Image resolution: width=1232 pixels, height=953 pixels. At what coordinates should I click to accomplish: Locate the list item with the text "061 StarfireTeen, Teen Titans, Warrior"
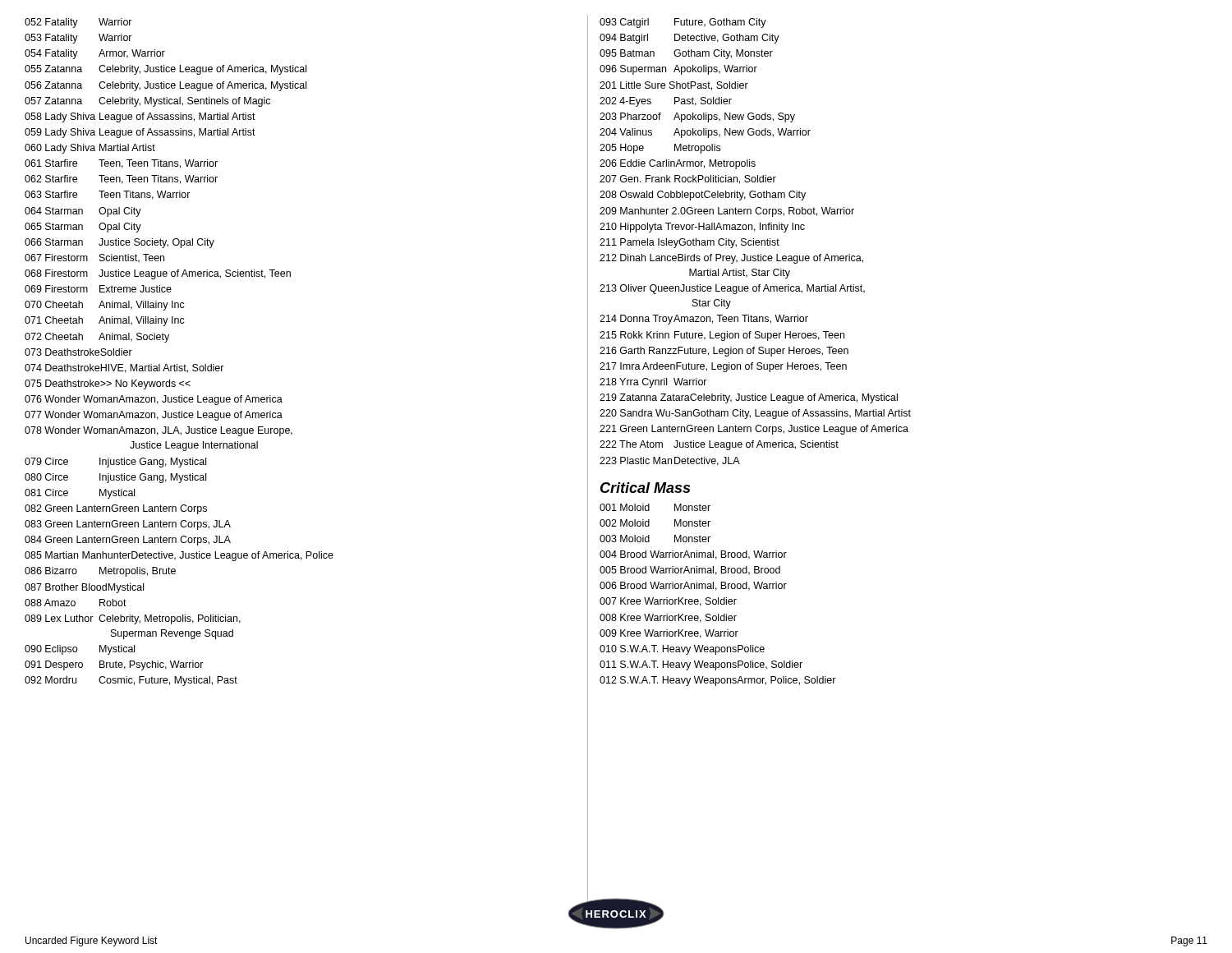pos(121,164)
